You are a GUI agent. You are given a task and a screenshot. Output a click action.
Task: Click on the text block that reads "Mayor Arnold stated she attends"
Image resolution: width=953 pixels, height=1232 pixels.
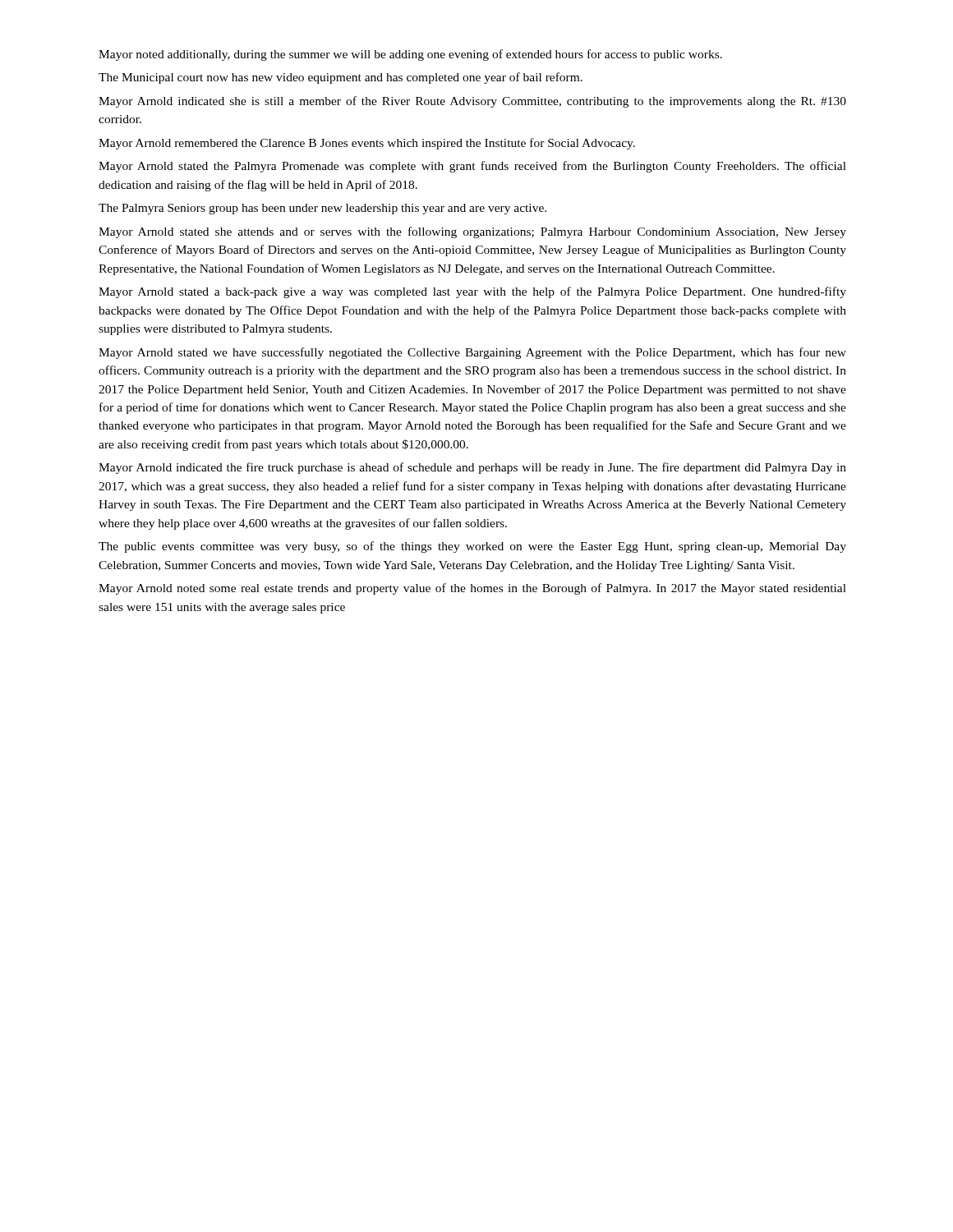(x=472, y=249)
